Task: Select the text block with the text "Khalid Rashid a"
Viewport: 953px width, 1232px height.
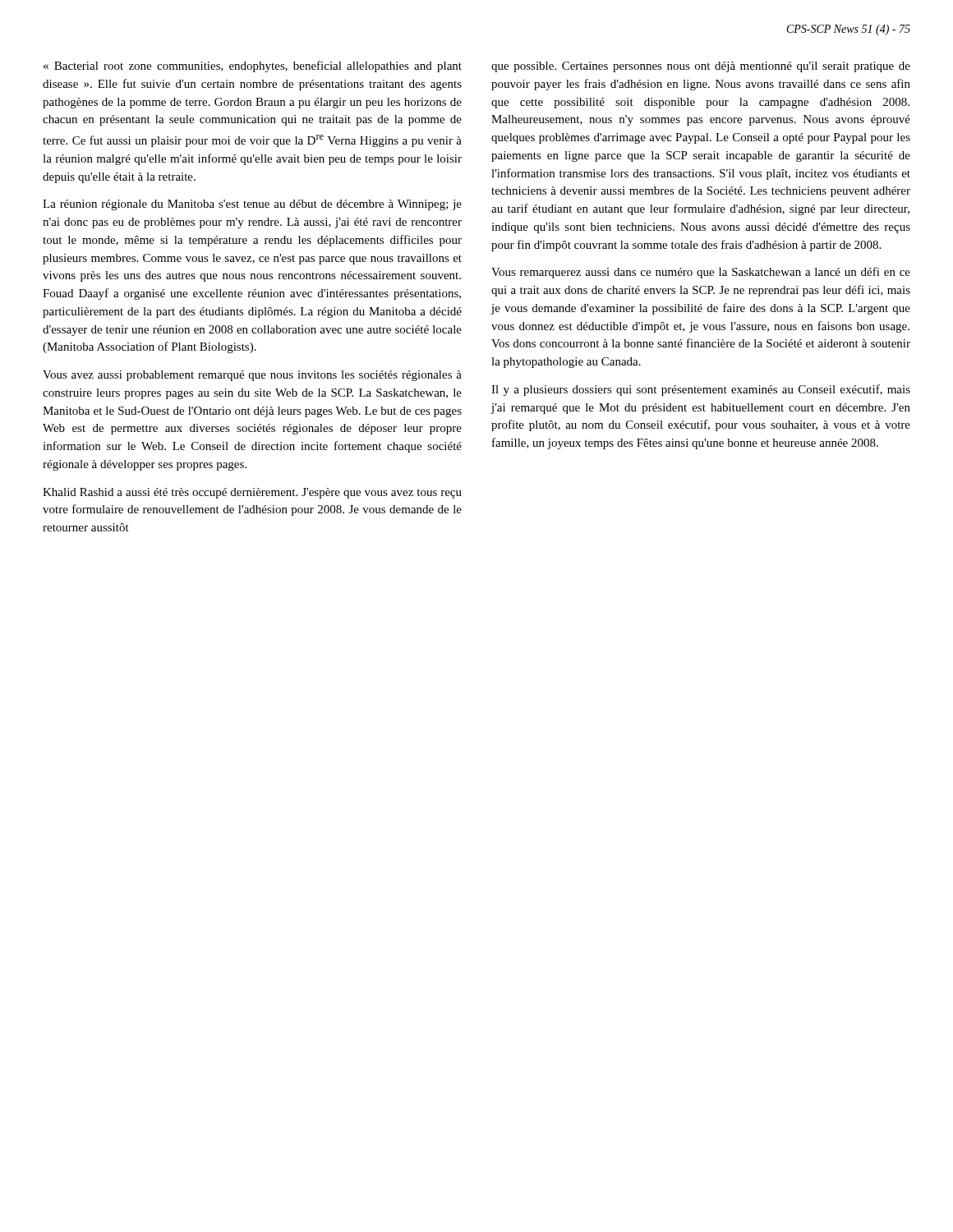Action: 252,510
